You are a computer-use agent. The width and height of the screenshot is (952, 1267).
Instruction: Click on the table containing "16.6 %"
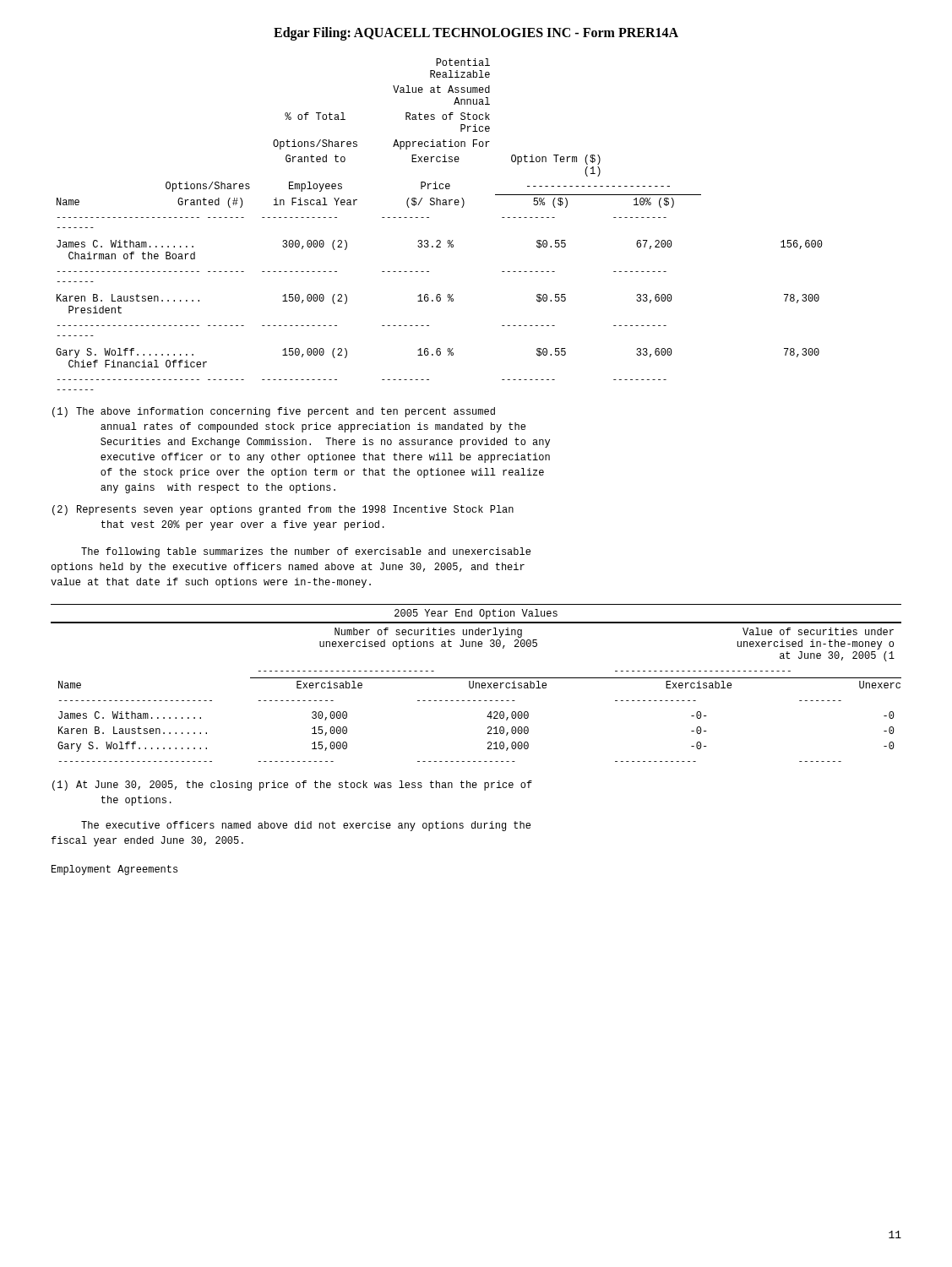pyautogui.click(x=476, y=226)
